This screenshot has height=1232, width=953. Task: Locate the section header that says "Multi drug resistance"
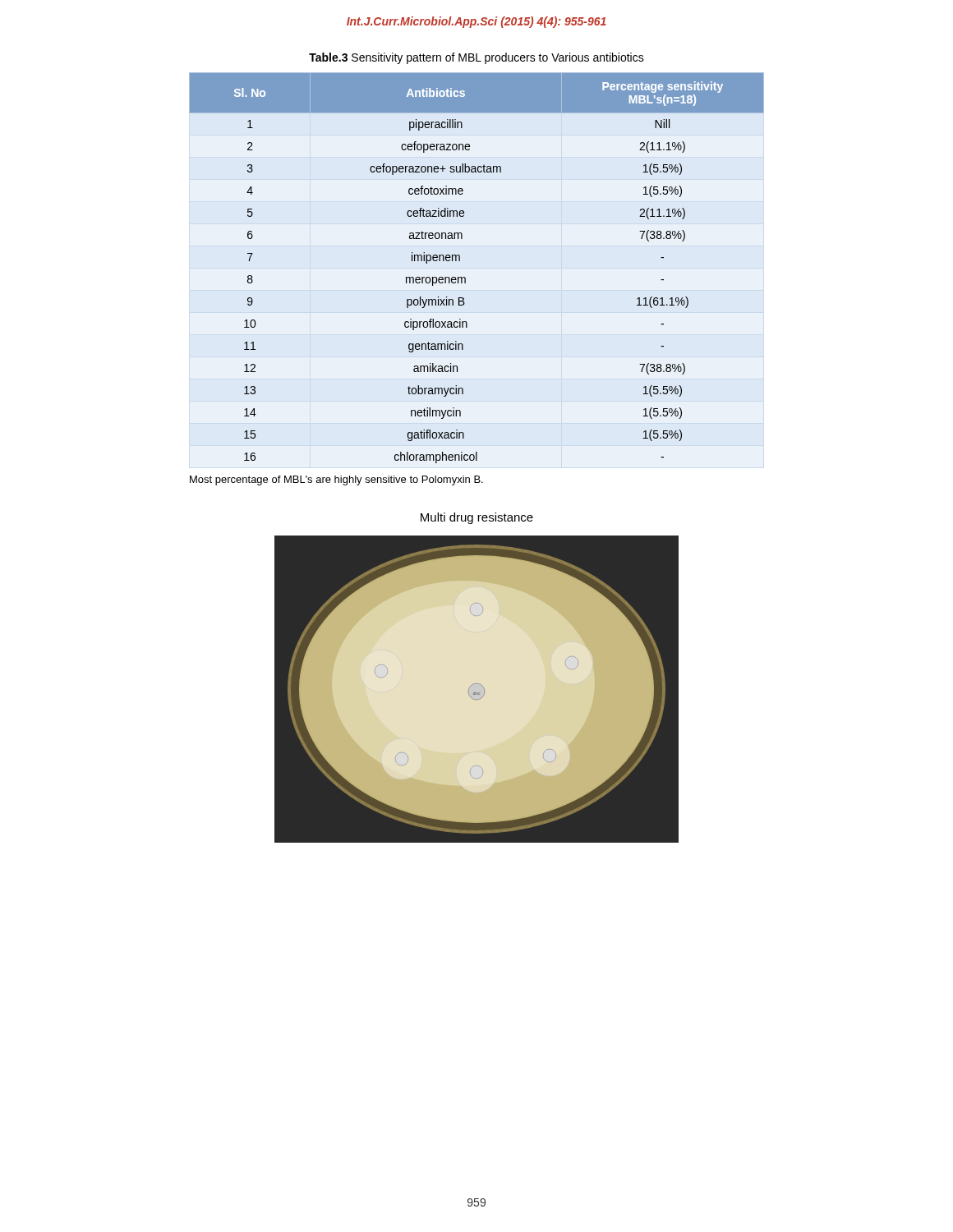476,517
